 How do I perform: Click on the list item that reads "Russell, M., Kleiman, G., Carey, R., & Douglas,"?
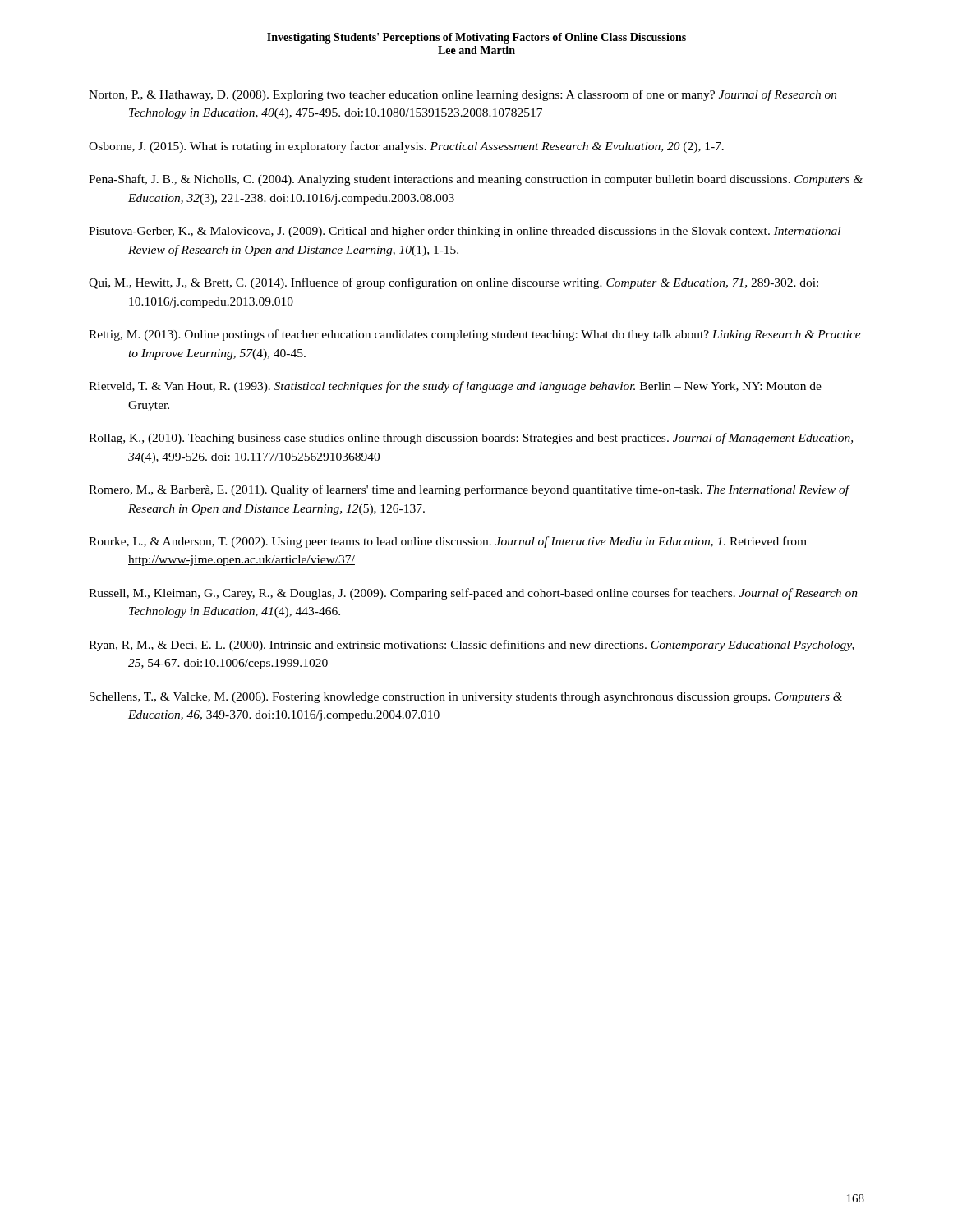[x=476, y=602]
